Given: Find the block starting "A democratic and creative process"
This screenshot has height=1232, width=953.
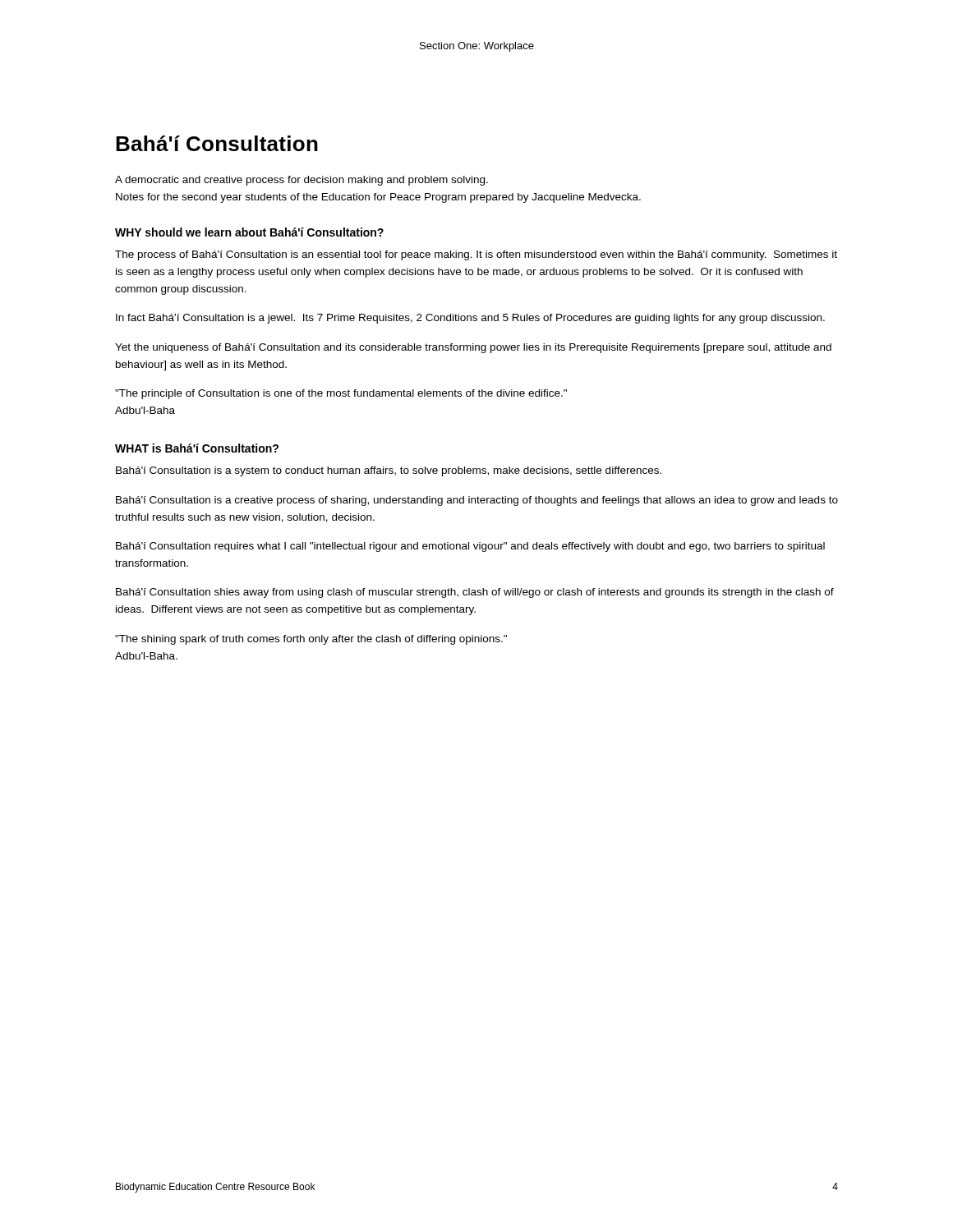Looking at the screenshot, I should [378, 188].
